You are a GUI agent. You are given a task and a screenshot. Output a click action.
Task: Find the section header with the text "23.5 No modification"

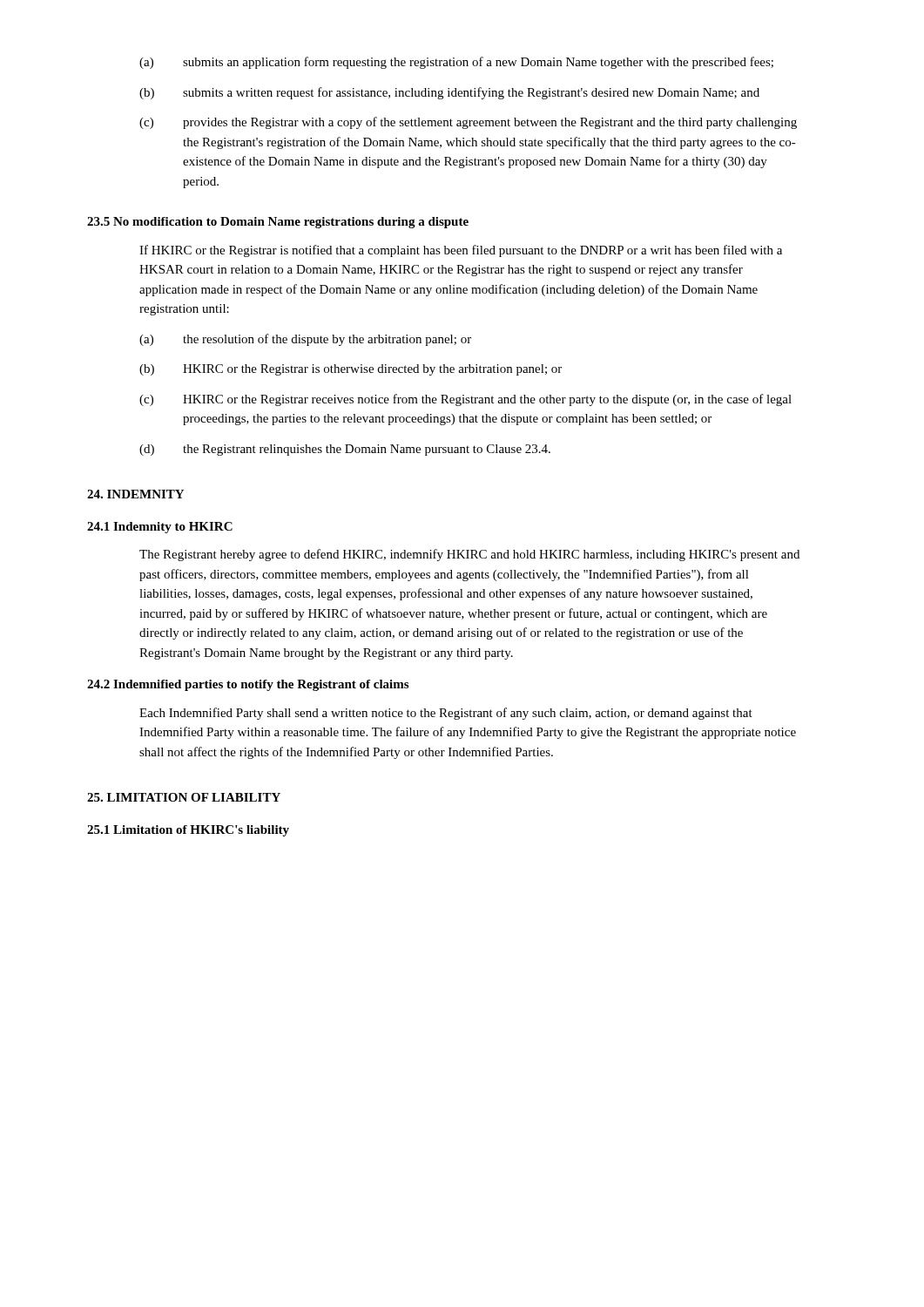coord(278,221)
